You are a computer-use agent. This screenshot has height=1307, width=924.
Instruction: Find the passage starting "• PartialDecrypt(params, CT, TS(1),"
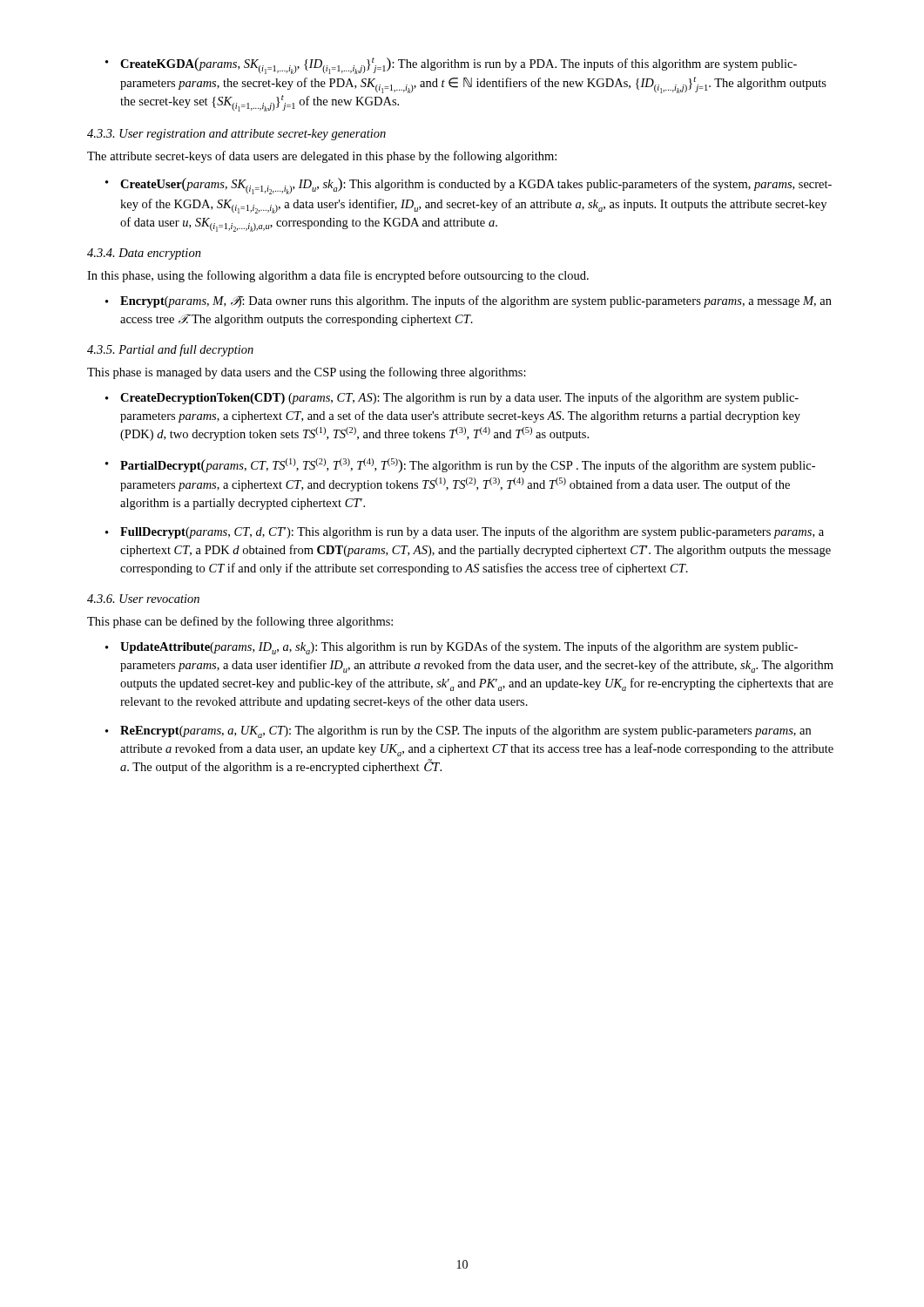point(471,483)
